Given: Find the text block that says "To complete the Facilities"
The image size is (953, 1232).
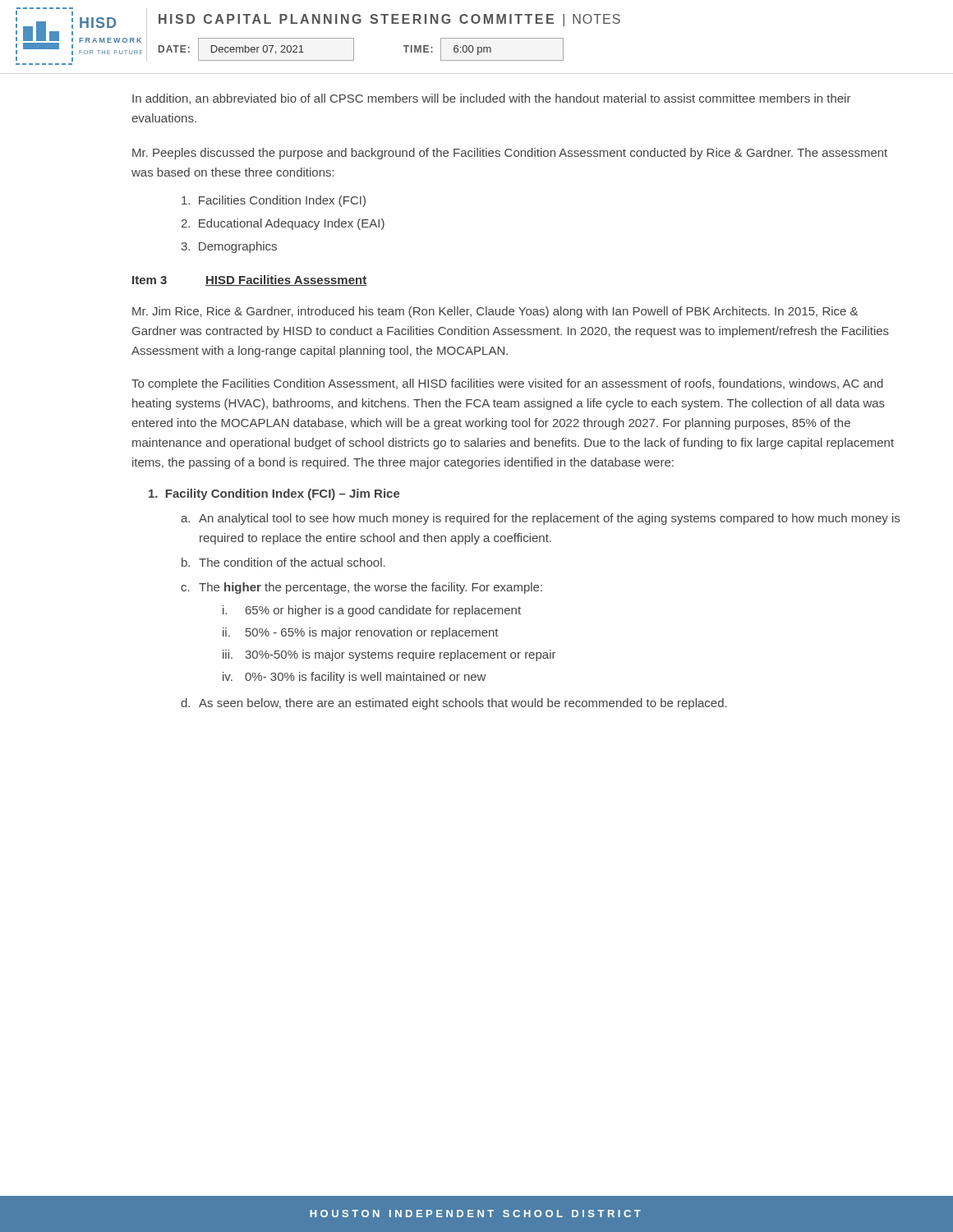Looking at the screenshot, I should (x=513, y=422).
